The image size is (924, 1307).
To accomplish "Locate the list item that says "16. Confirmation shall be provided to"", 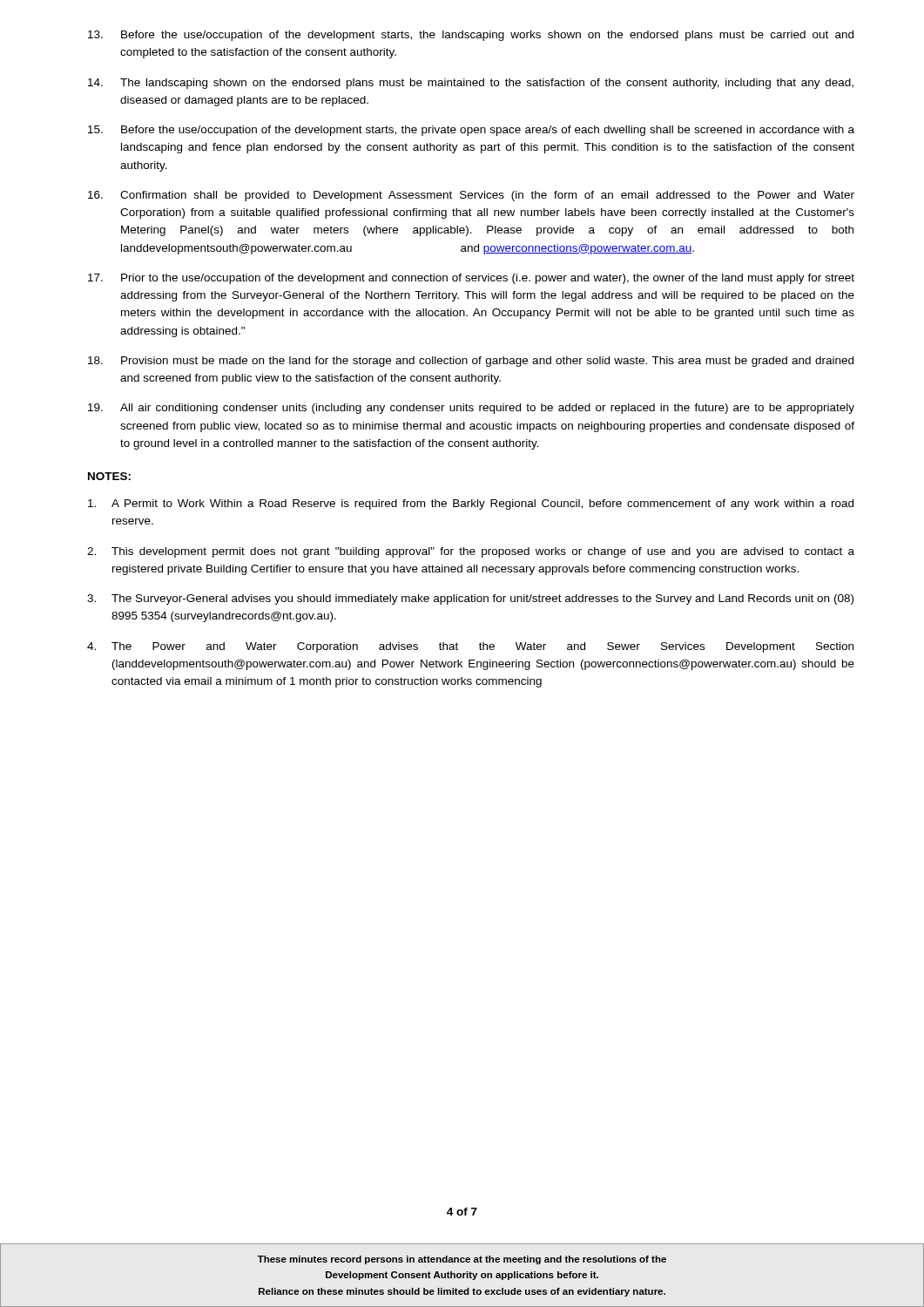I will click(471, 222).
